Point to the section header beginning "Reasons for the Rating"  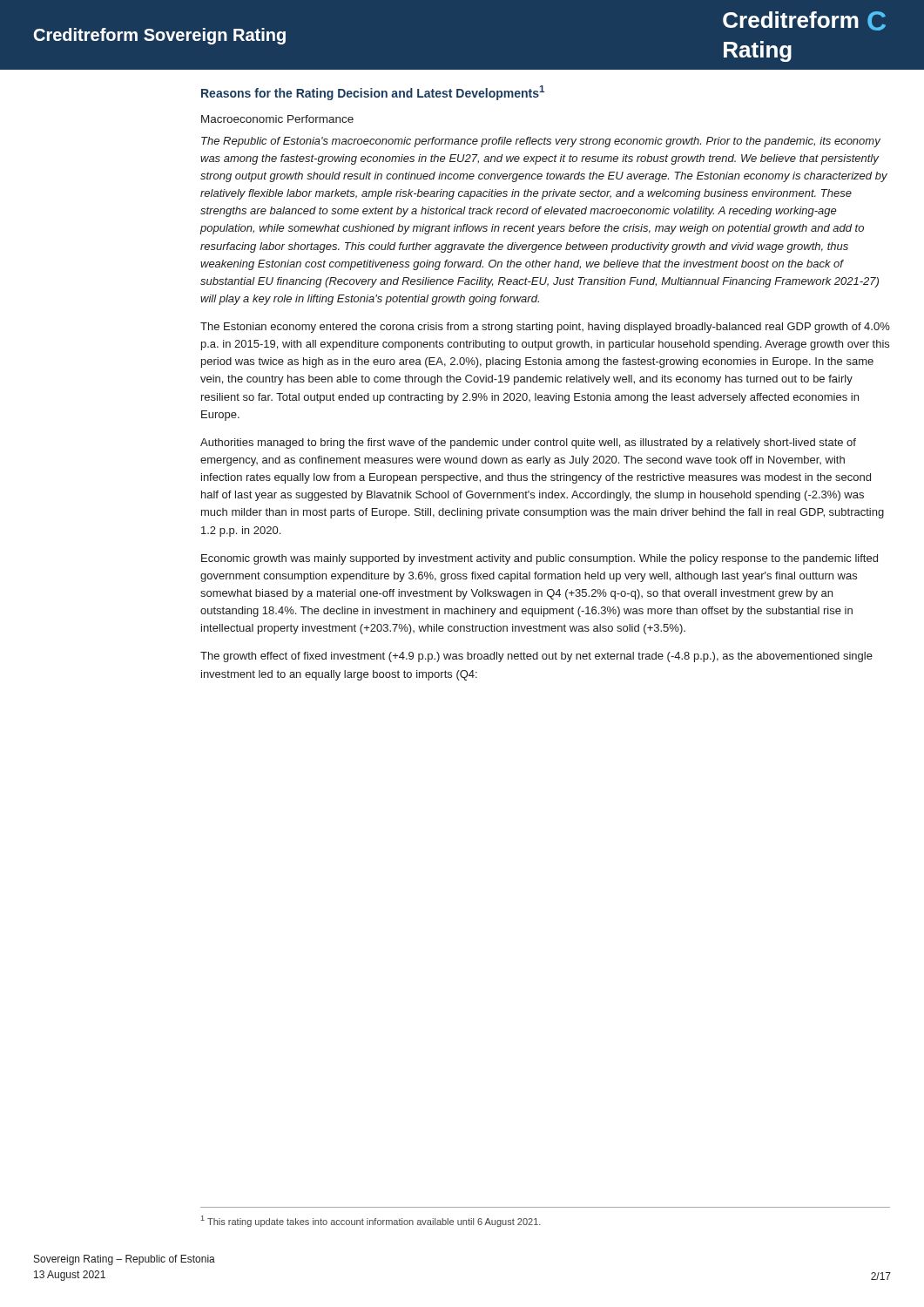(x=373, y=91)
